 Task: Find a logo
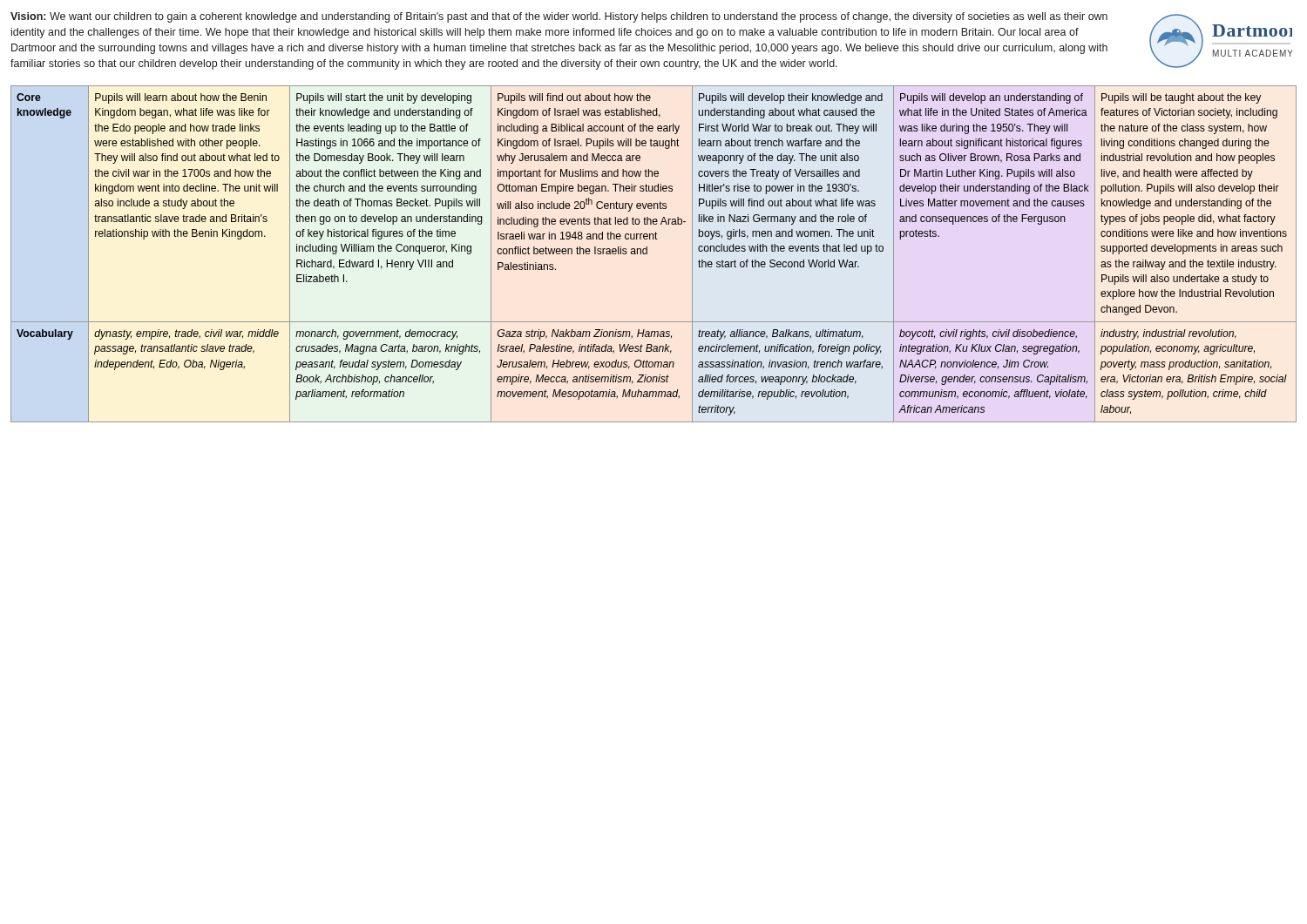pyautogui.click(x=1218, y=44)
